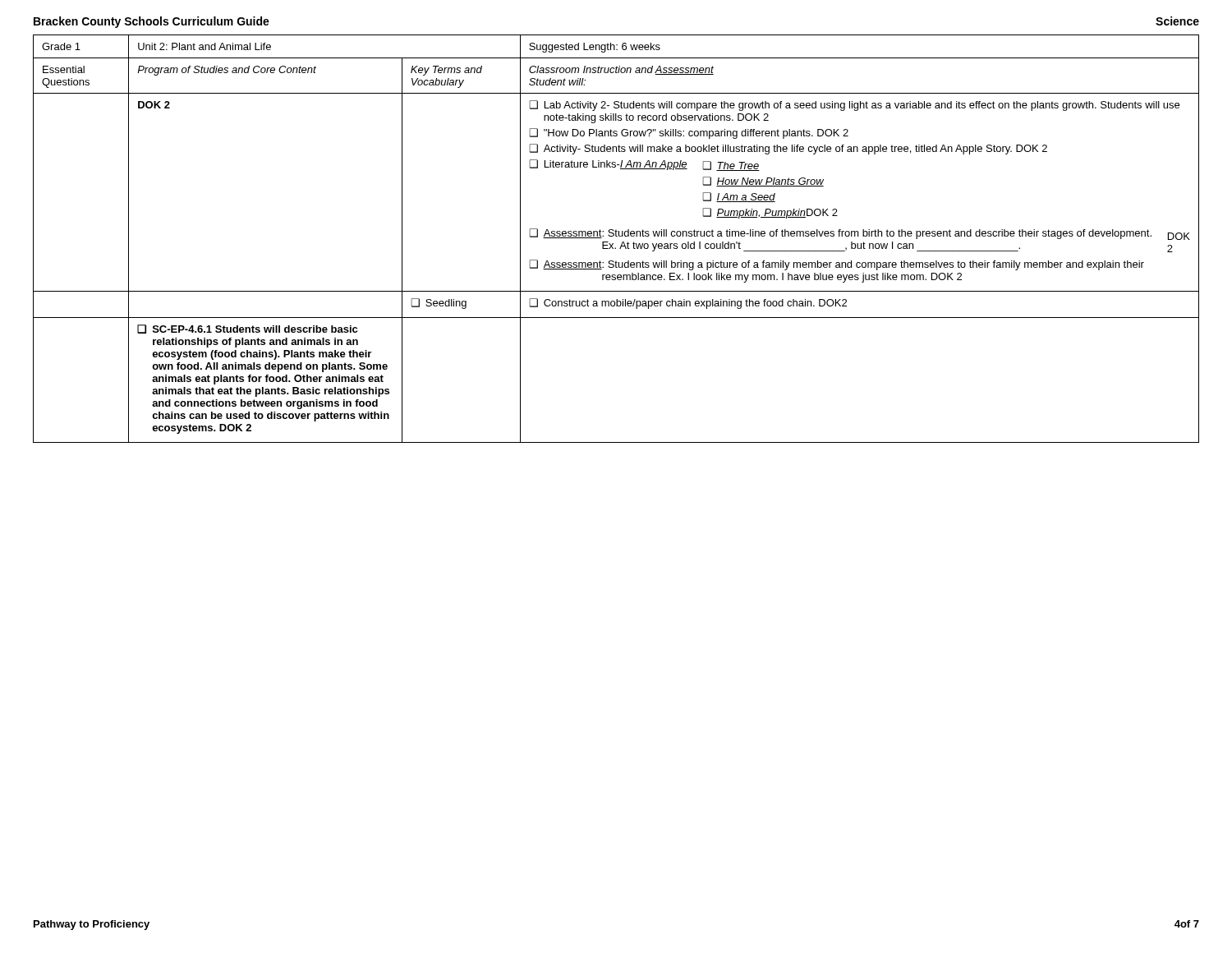Locate the table with the text "Essential Questions"
The width and height of the screenshot is (1232, 953).
point(616,239)
